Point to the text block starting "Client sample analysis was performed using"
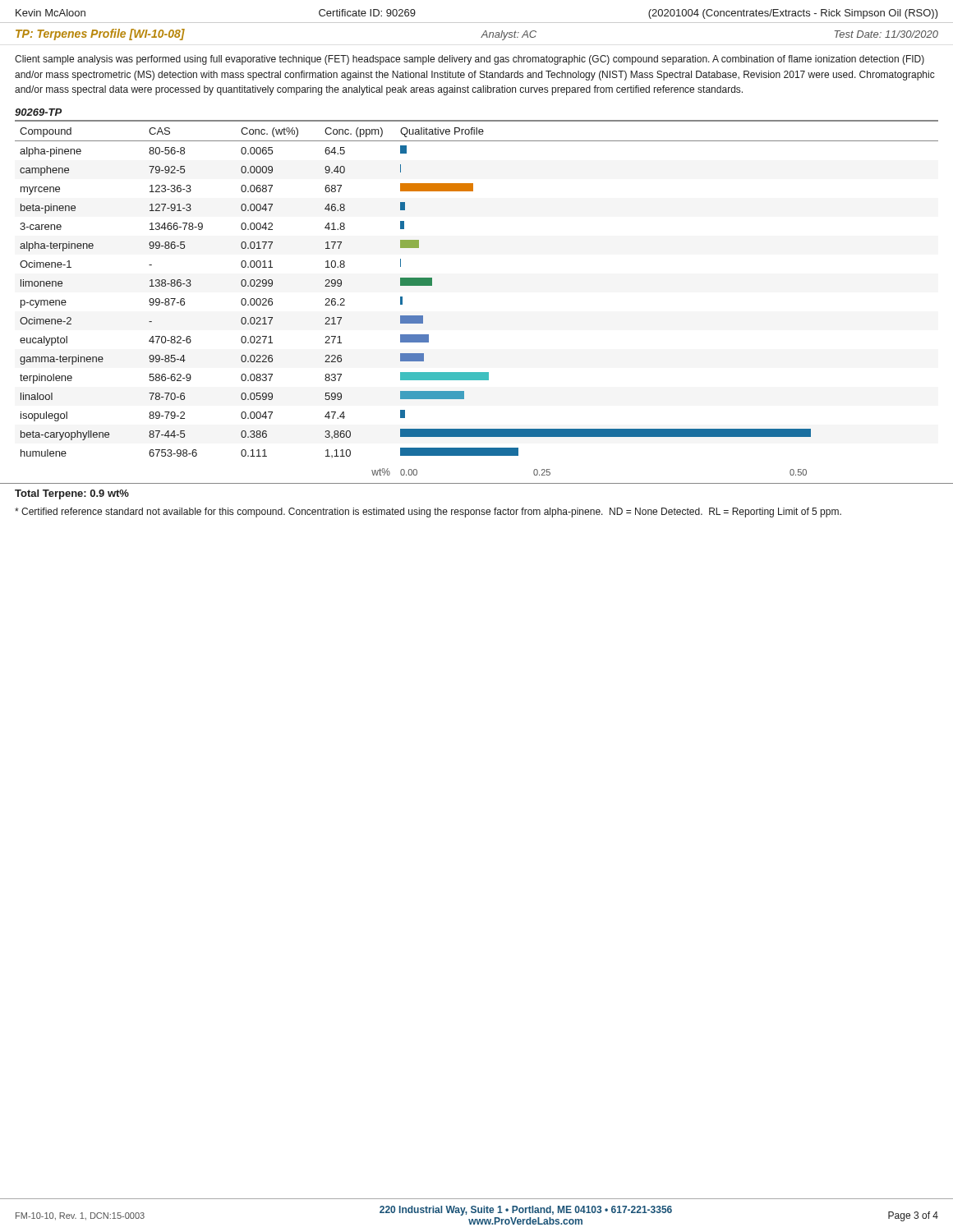The height and width of the screenshot is (1232, 953). [x=475, y=74]
